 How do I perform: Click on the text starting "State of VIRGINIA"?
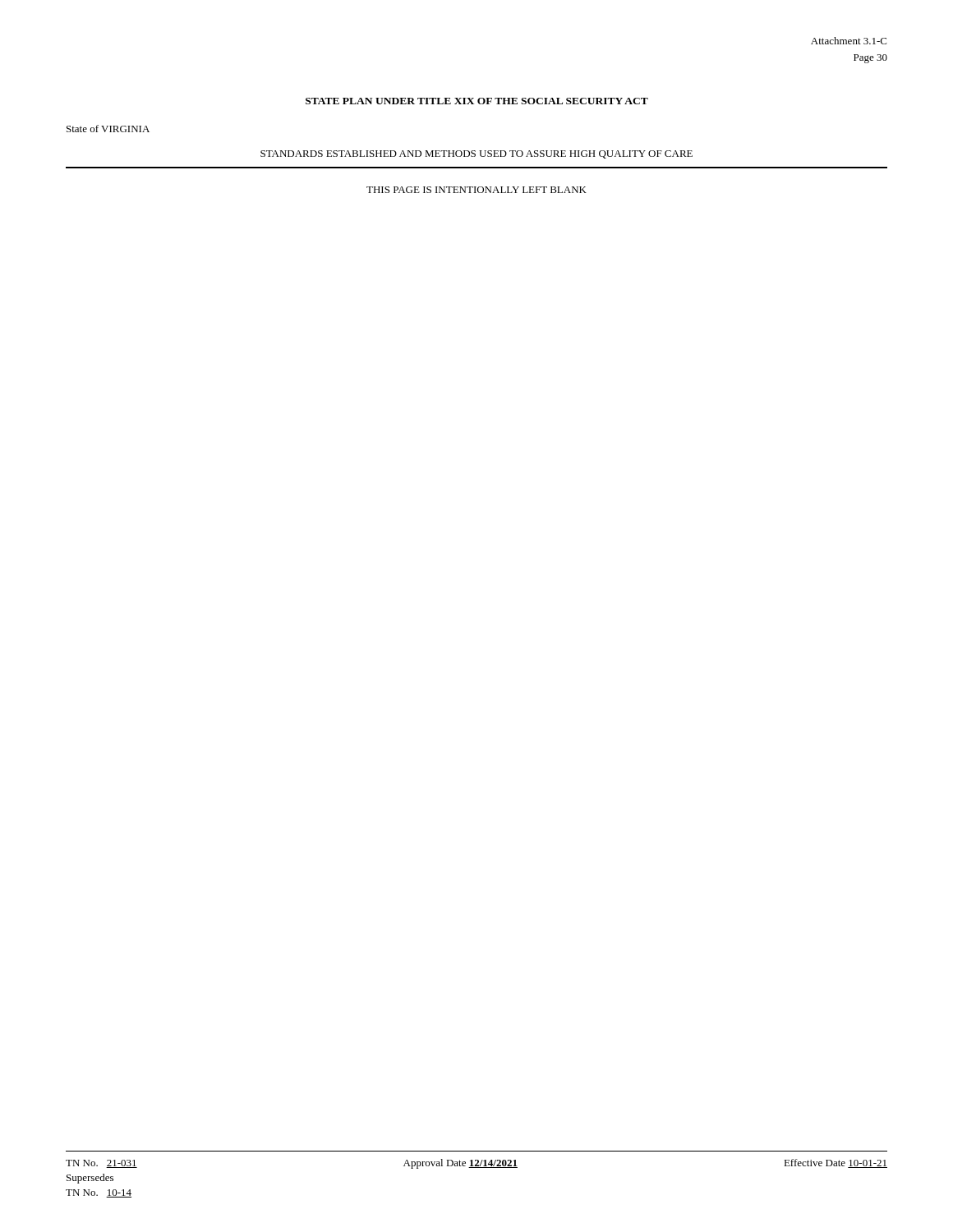click(108, 128)
